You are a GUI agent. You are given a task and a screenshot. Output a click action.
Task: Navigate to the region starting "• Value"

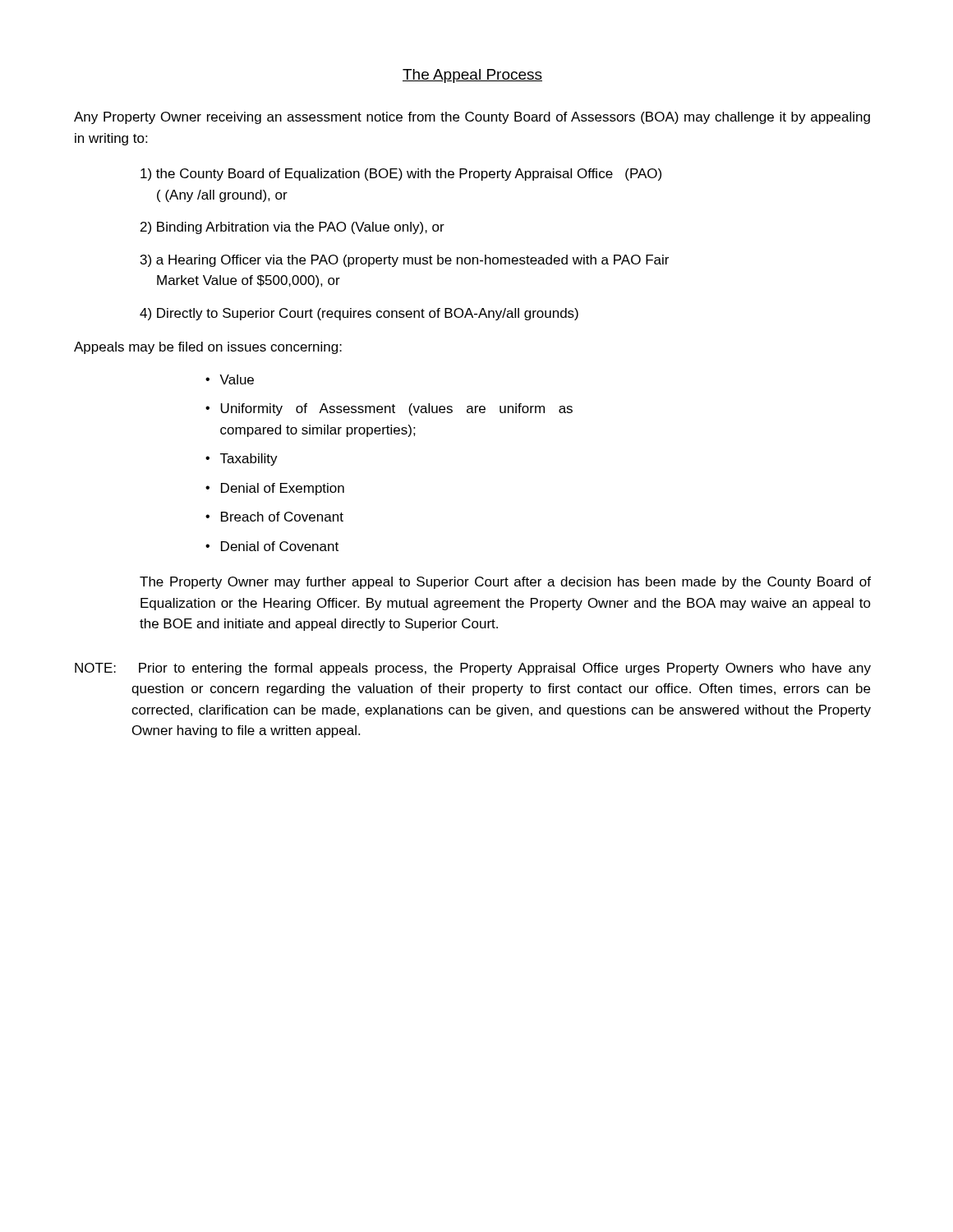(x=230, y=380)
